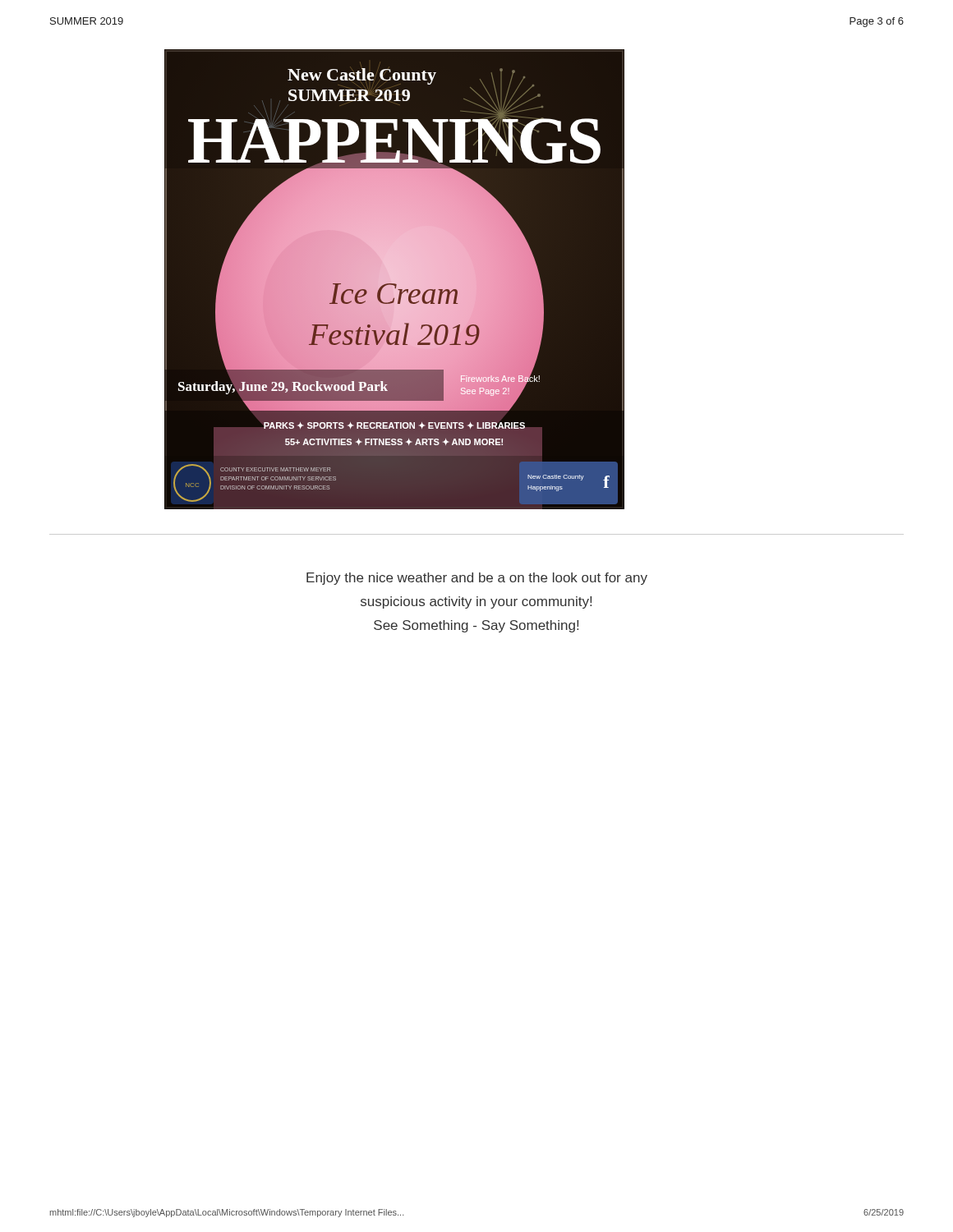Image resolution: width=953 pixels, height=1232 pixels.
Task: Locate the illustration
Action: point(394,279)
